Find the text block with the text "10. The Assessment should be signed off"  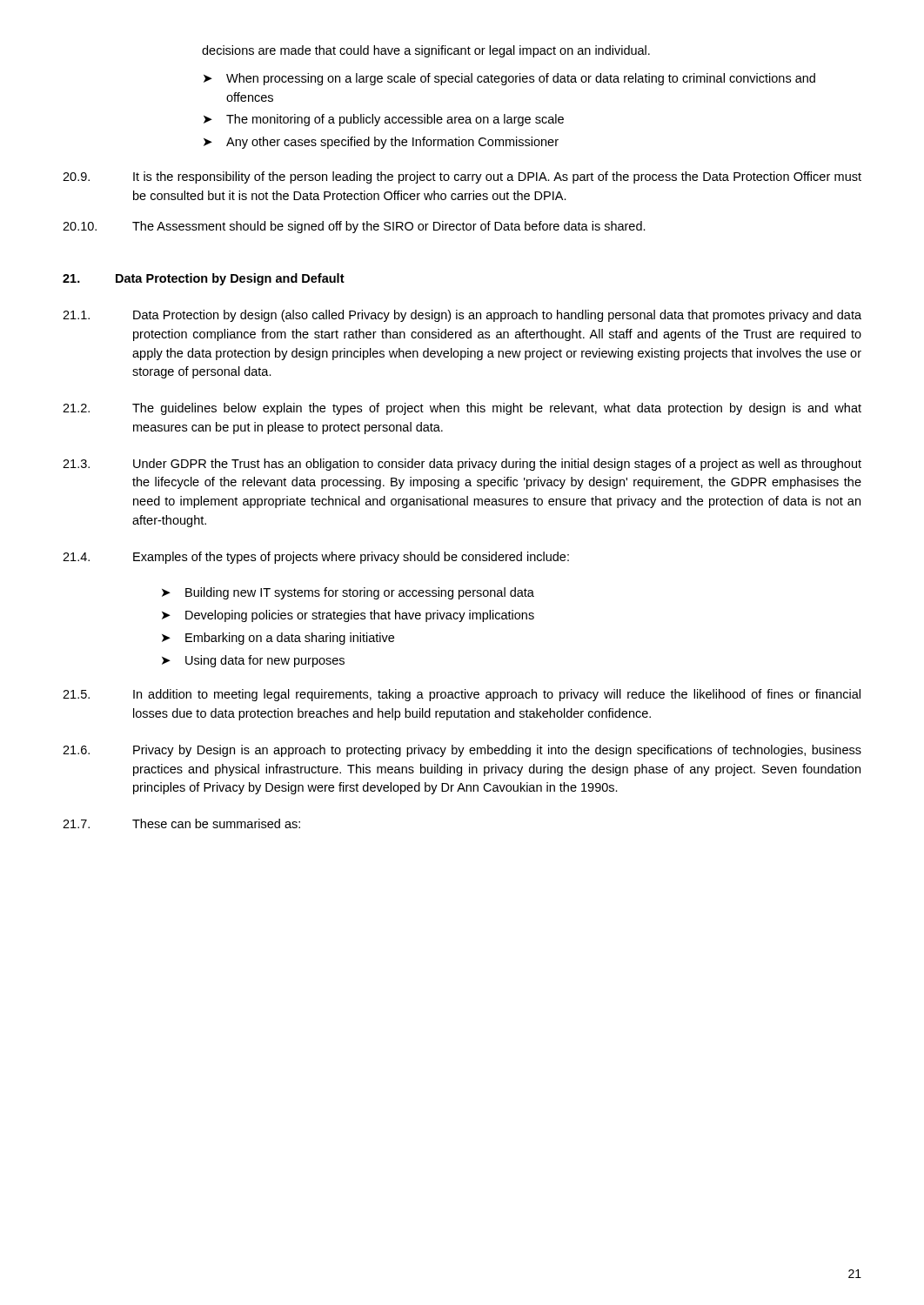pyautogui.click(x=462, y=227)
